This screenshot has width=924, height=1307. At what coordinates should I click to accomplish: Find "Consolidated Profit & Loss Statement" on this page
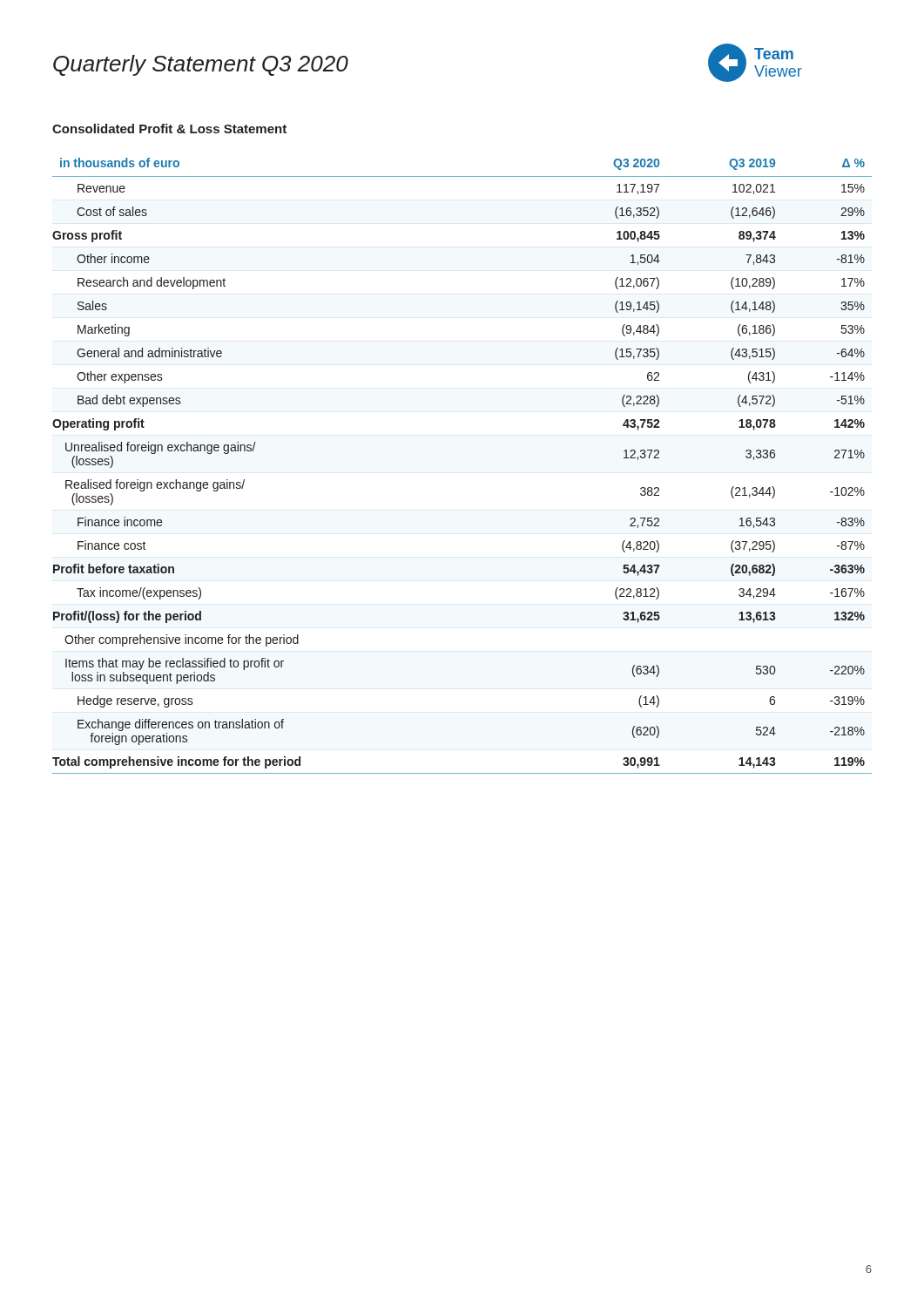pos(170,129)
